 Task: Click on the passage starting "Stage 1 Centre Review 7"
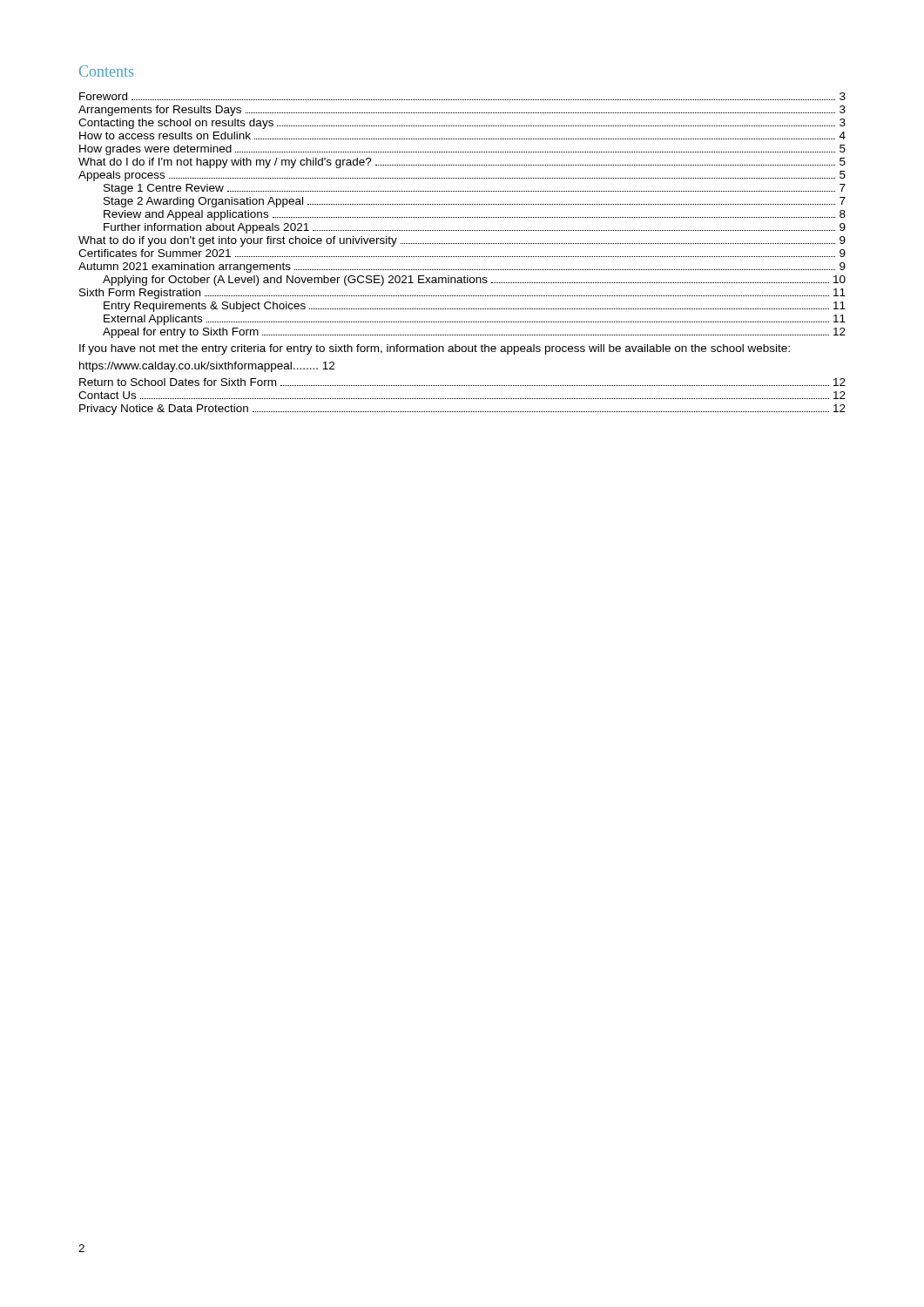474,188
